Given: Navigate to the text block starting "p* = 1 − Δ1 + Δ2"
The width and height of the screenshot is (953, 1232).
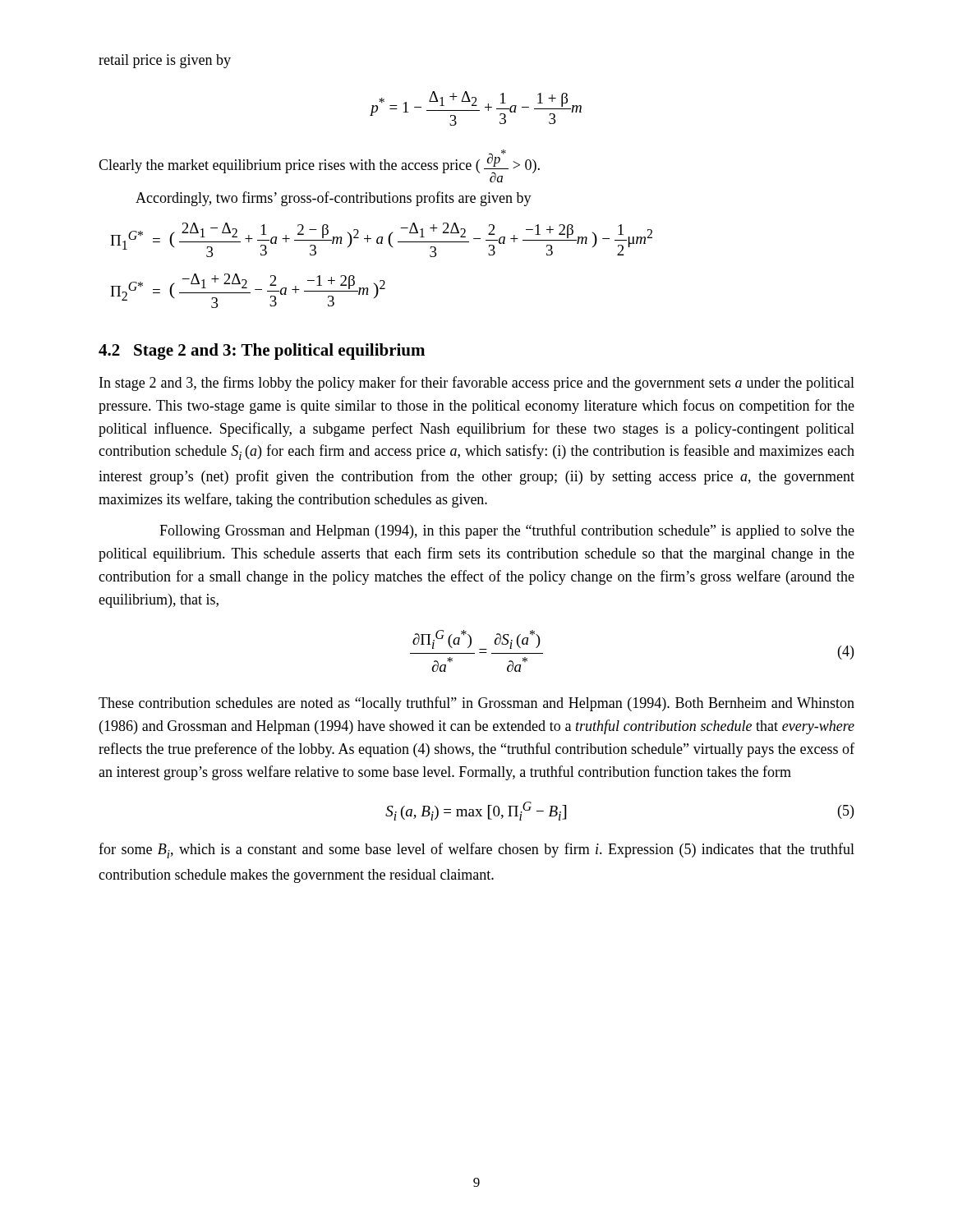Looking at the screenshot, I should (476, 109).
